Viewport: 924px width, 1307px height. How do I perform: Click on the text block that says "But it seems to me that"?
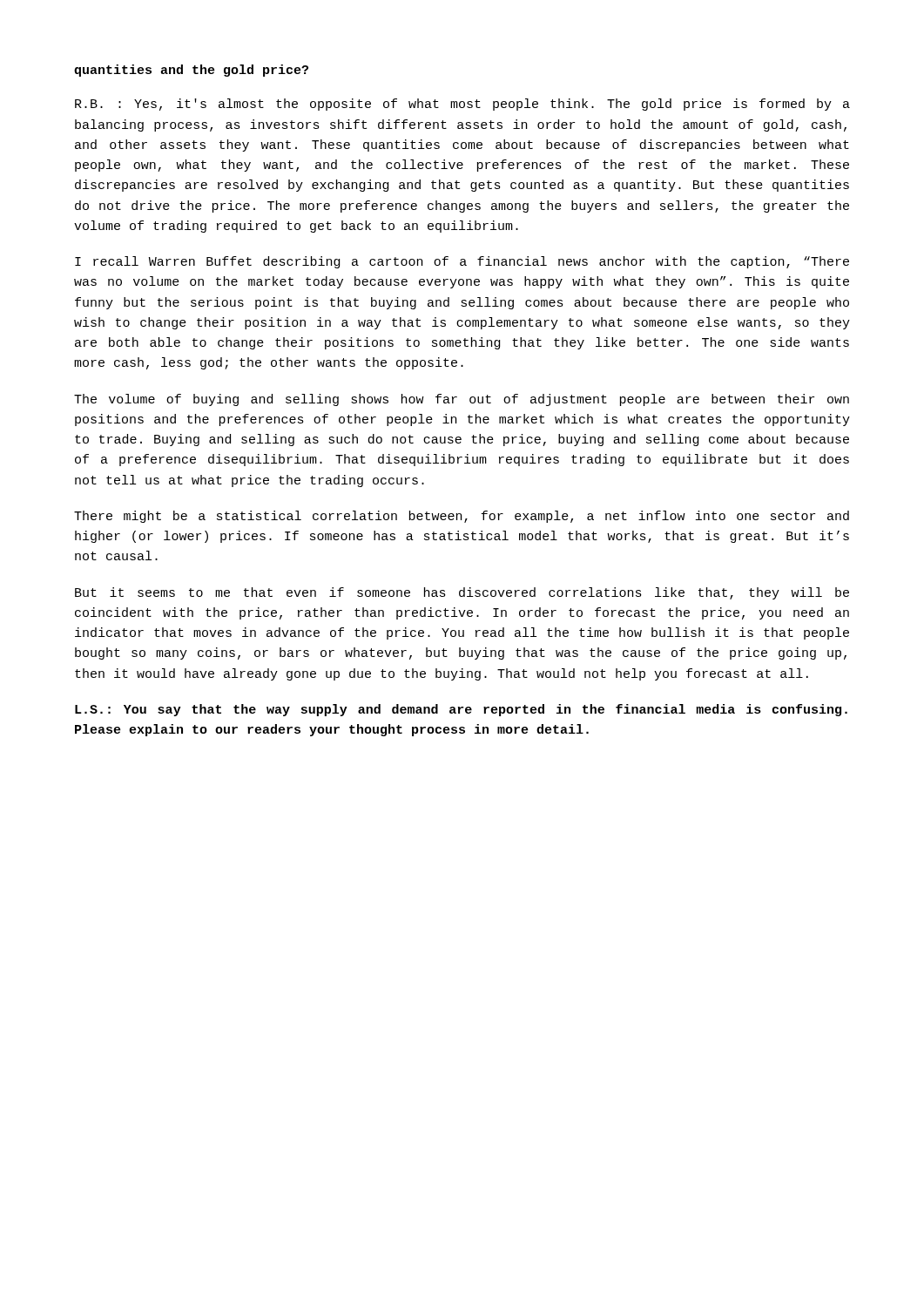click(462, 634)
